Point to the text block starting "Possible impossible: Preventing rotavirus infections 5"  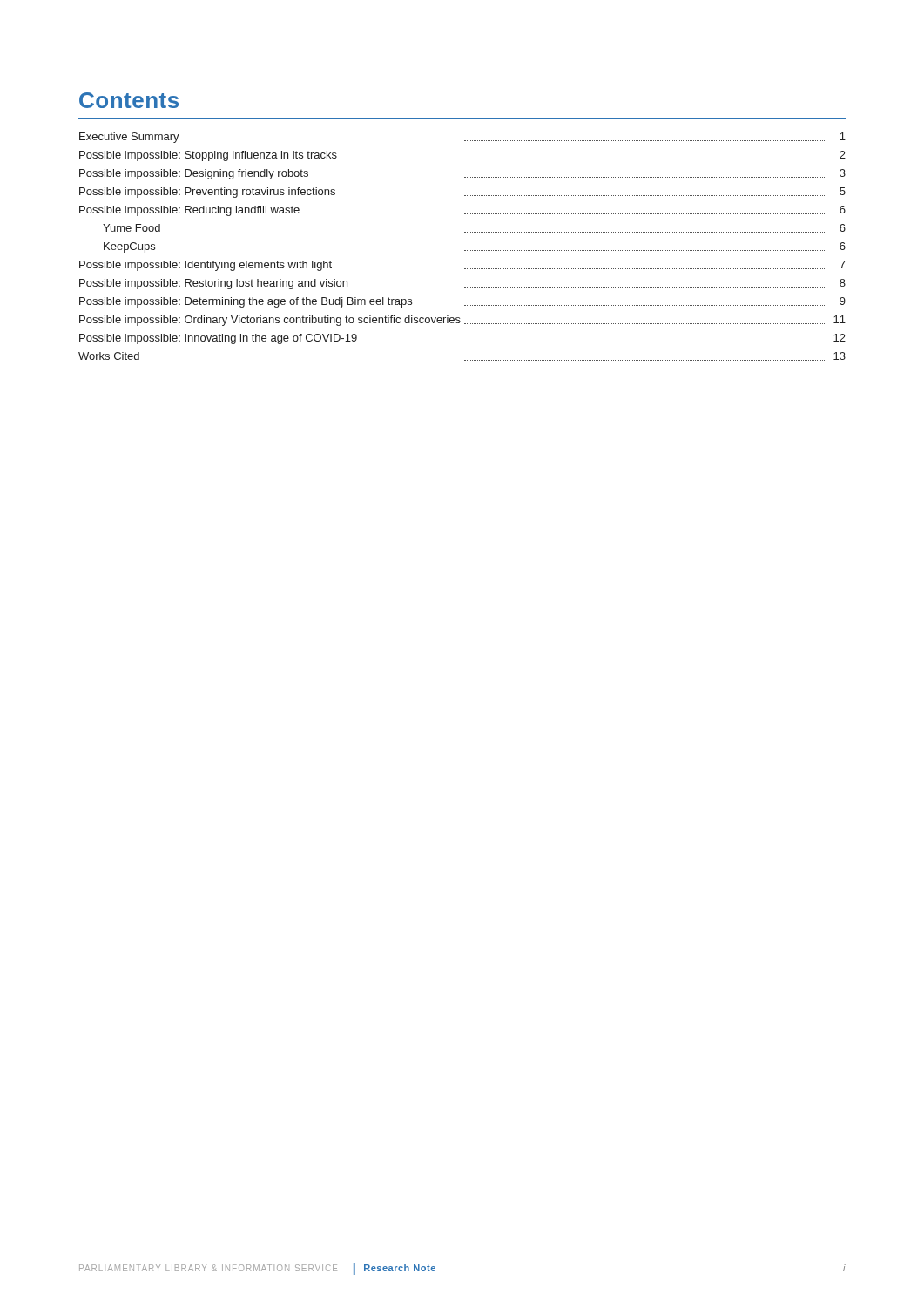tap(462, 191)
